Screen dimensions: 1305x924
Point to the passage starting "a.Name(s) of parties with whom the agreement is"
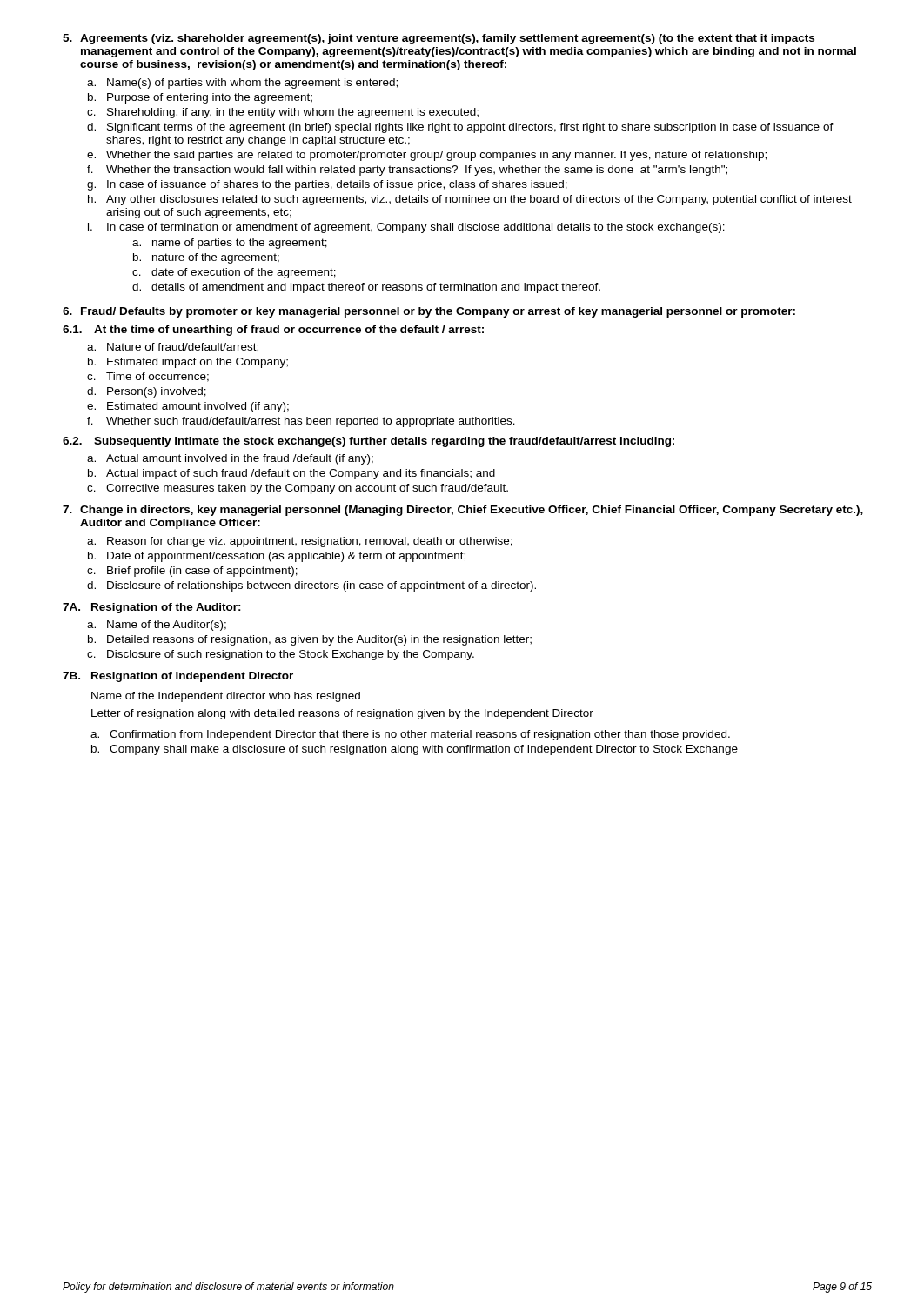(242, 84)
